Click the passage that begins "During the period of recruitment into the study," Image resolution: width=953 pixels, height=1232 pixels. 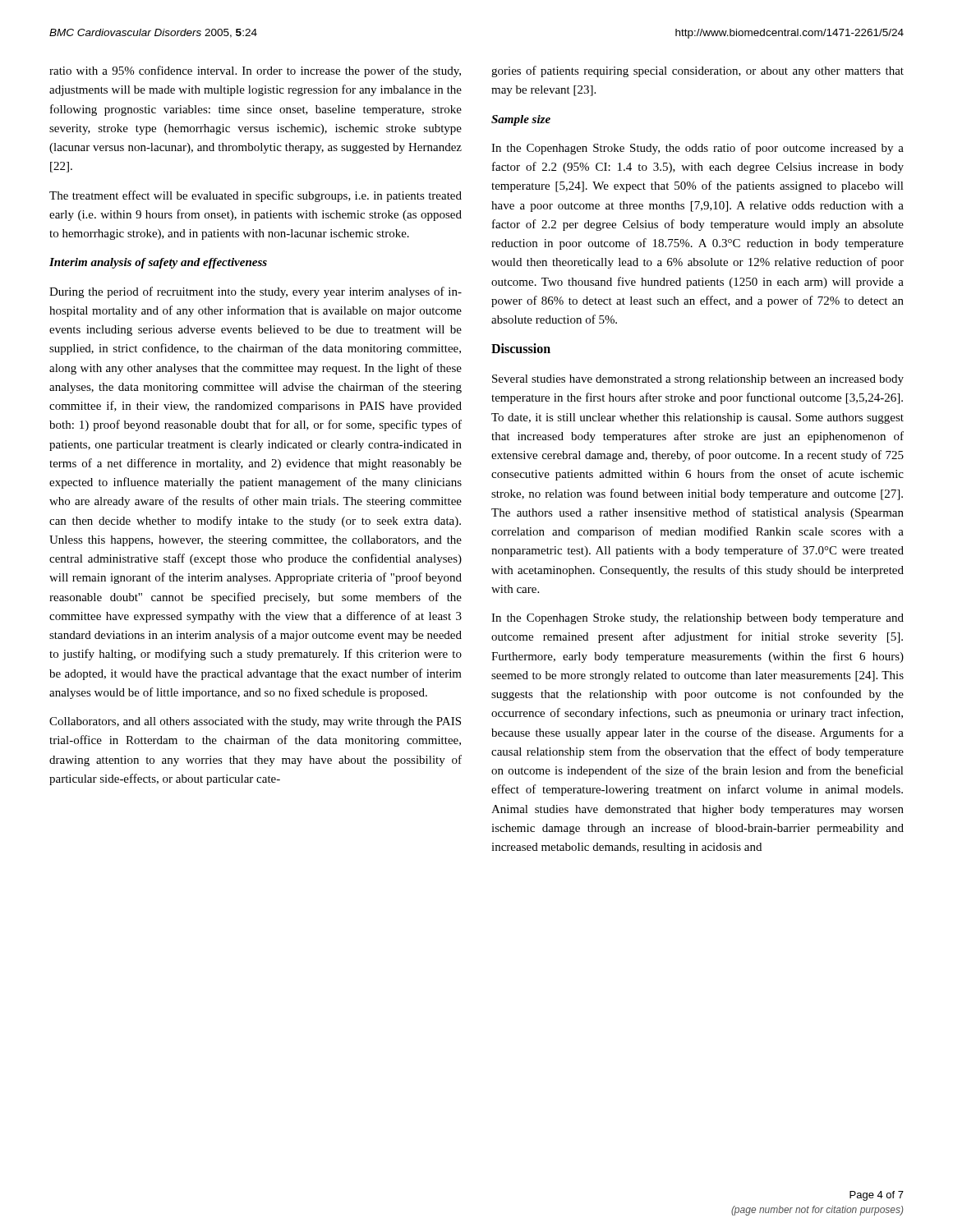pos(255,492)
